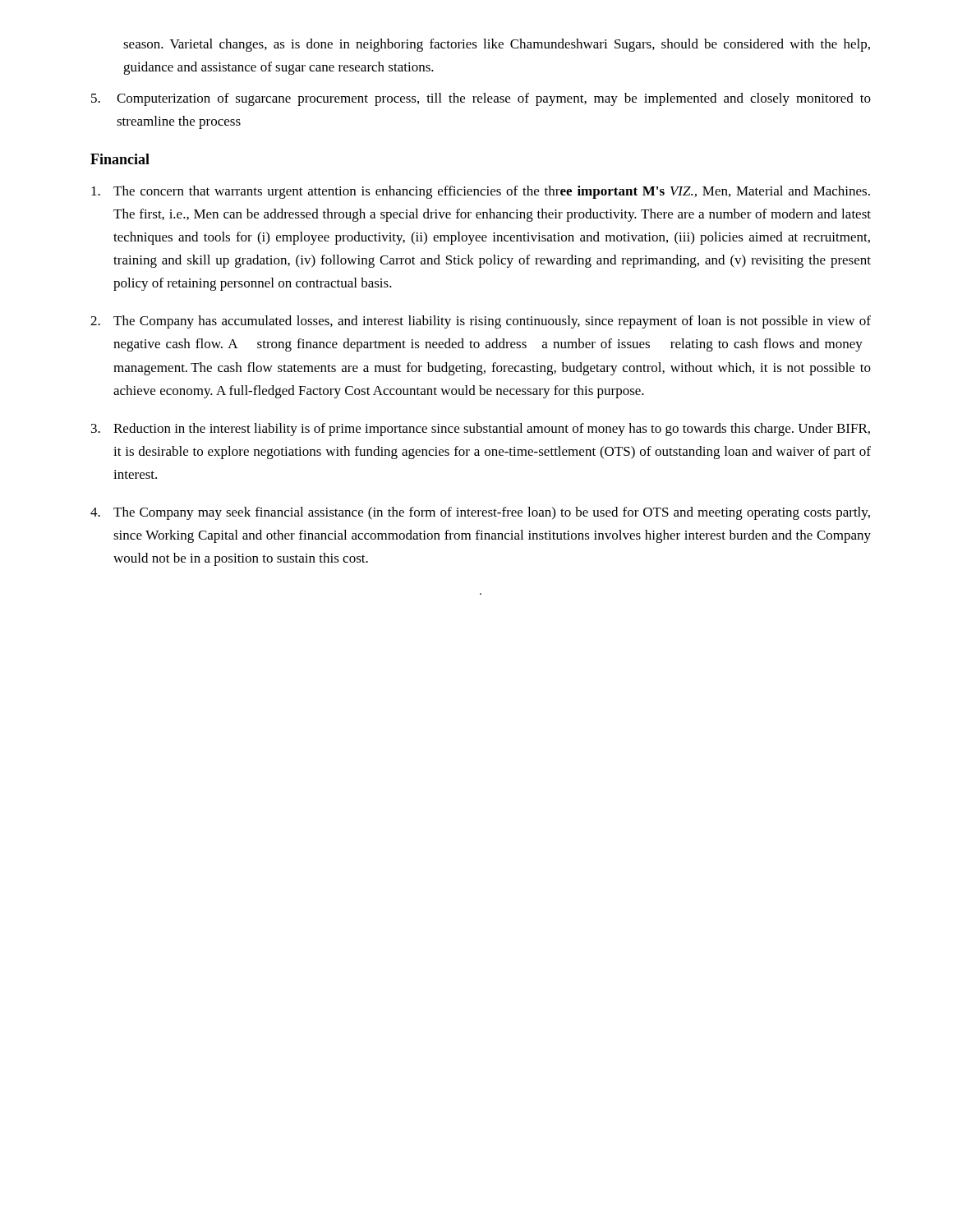Locate the block of text that opens with "4. The Company may seek financial assistance"
This screenshot has width=953, height=1232.
coord(481,535)
